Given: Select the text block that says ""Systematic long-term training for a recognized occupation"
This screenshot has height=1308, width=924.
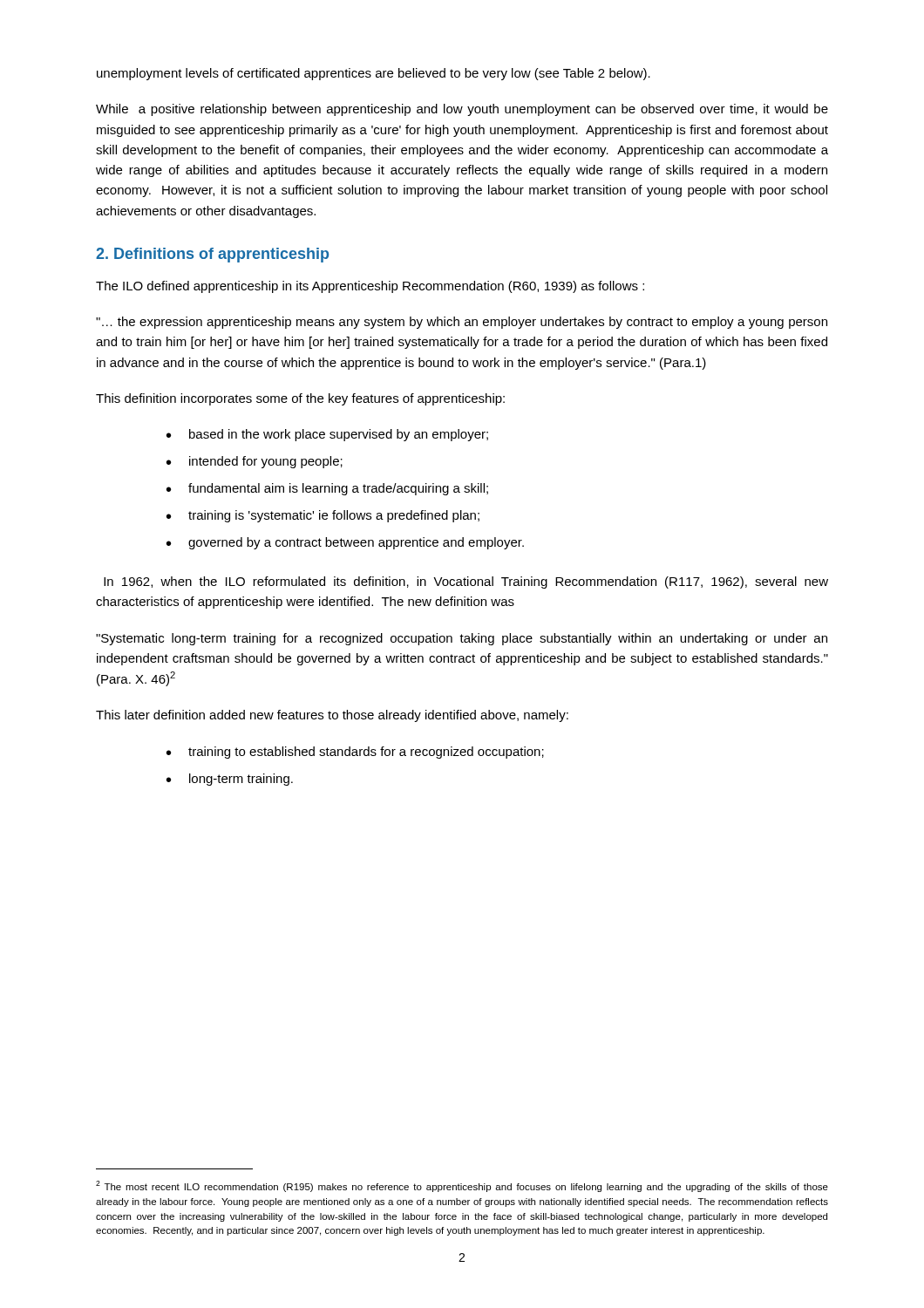Looking at the screenshot, I should (x=462, y=658).
